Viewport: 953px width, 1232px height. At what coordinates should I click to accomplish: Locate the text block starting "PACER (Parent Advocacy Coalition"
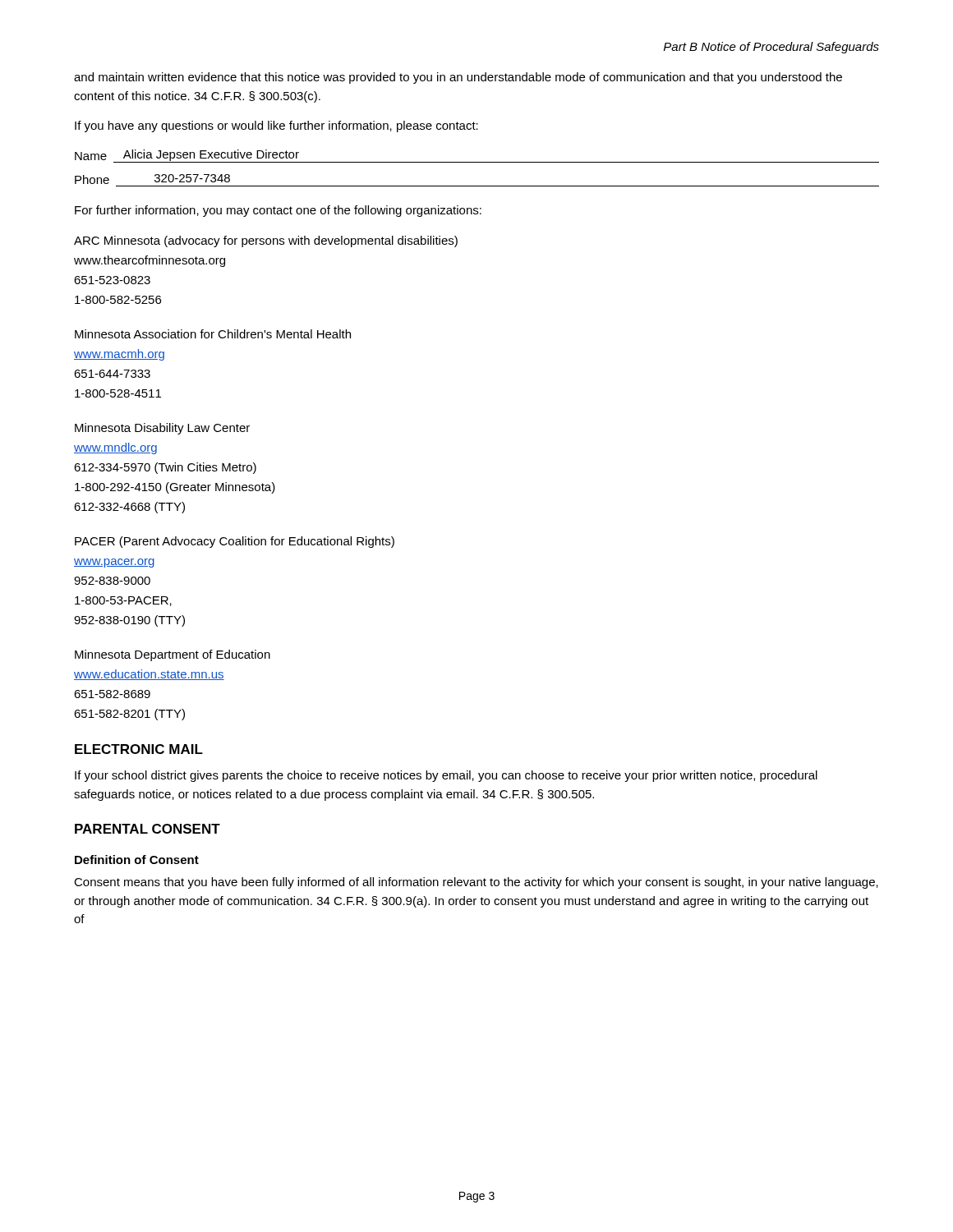point(235,542)
